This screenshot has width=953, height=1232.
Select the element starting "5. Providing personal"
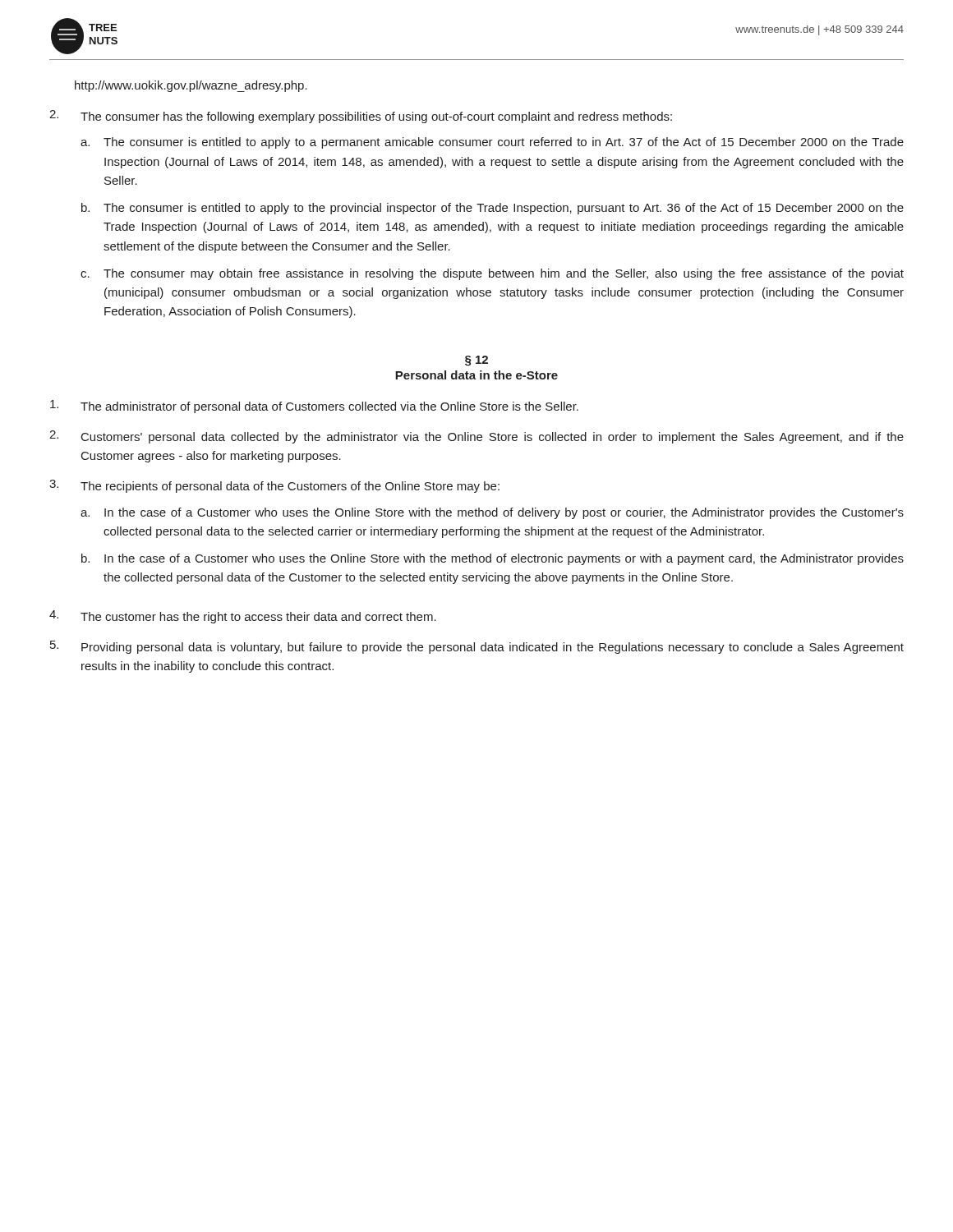476,656
